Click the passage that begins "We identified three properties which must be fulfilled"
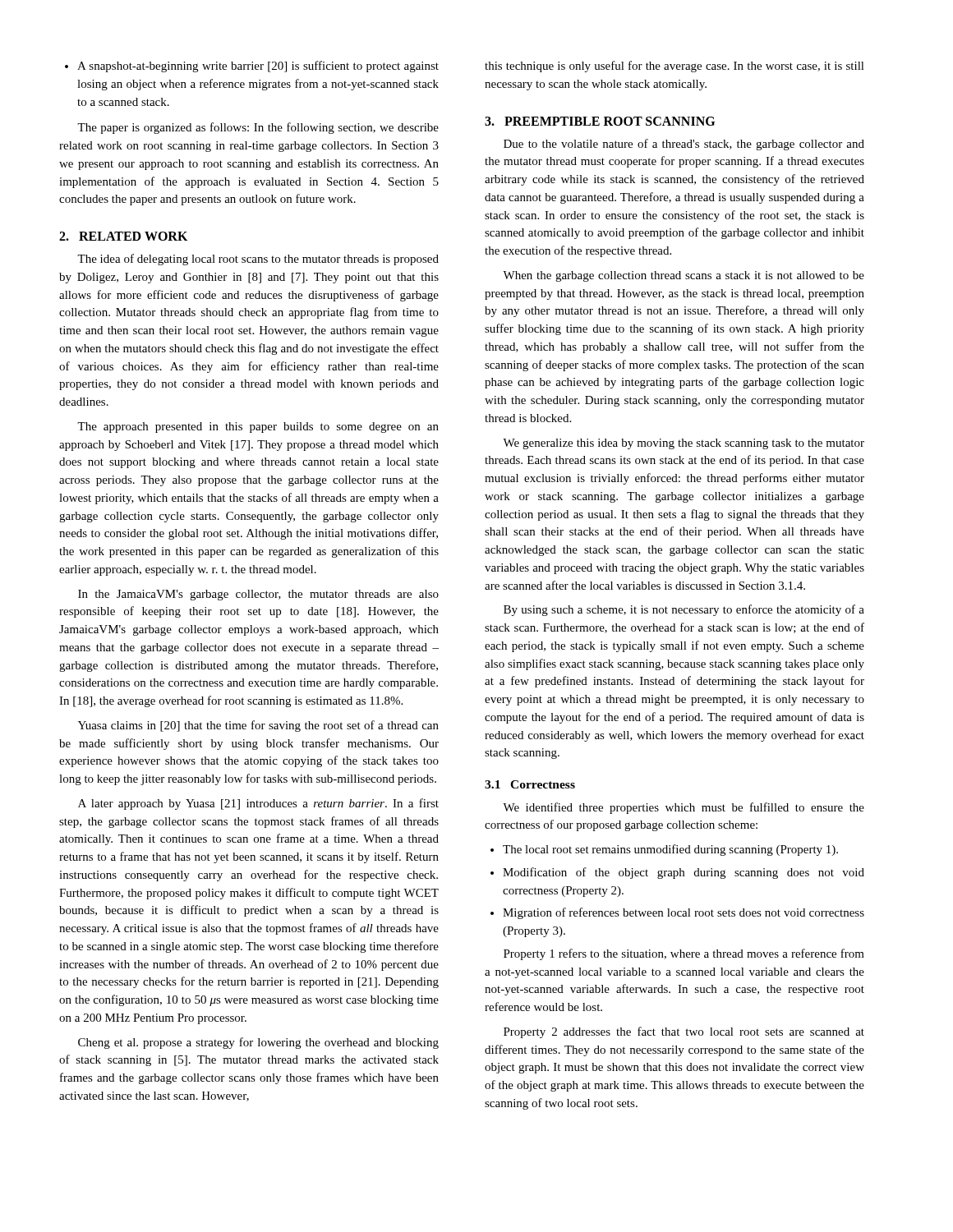Viewport: 953px width, 1232px height. coord(674,817)
